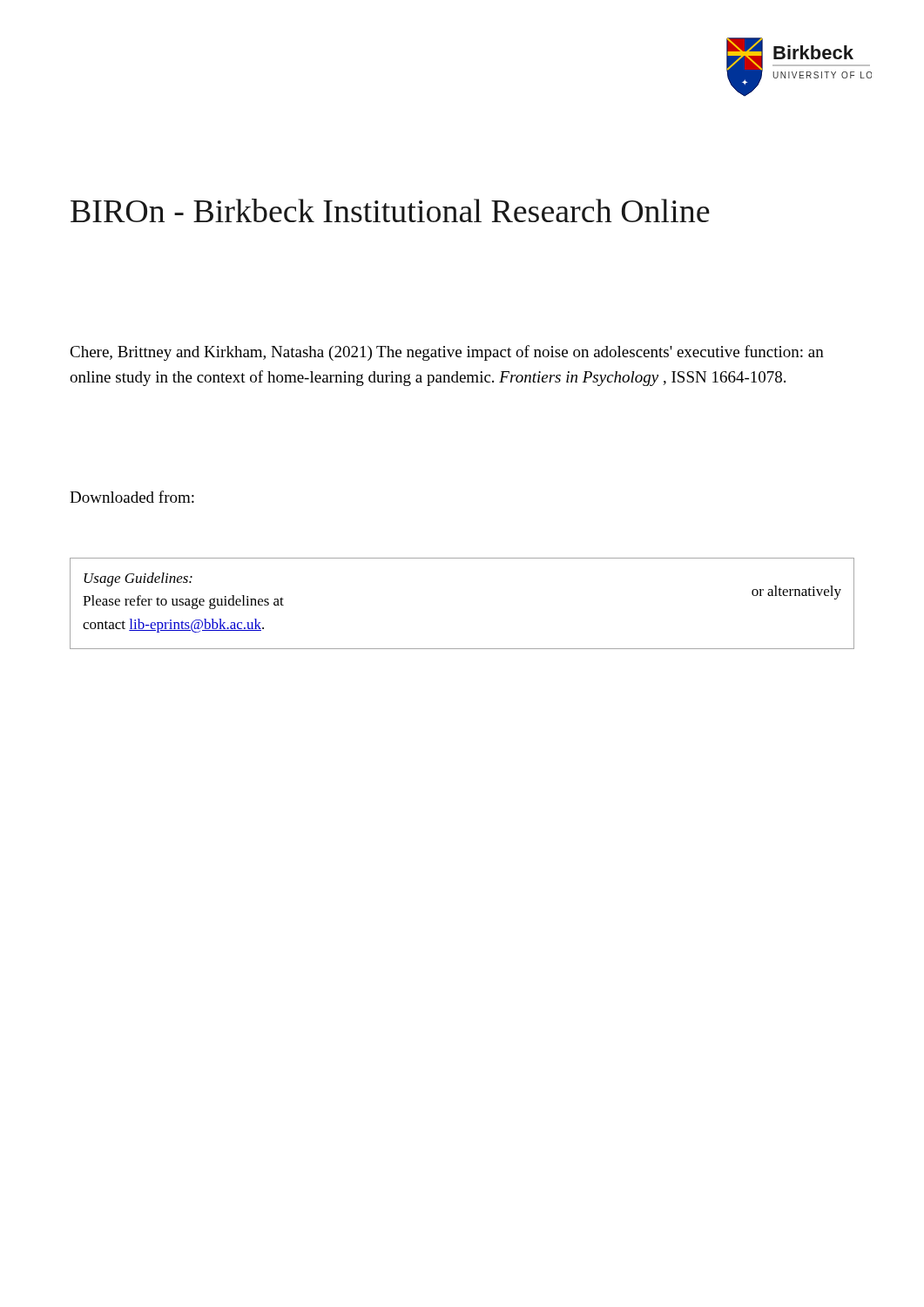The height and width of the screenshot is (1307, 924).
Task: Select a logo
Action: [x=793, y=74]
